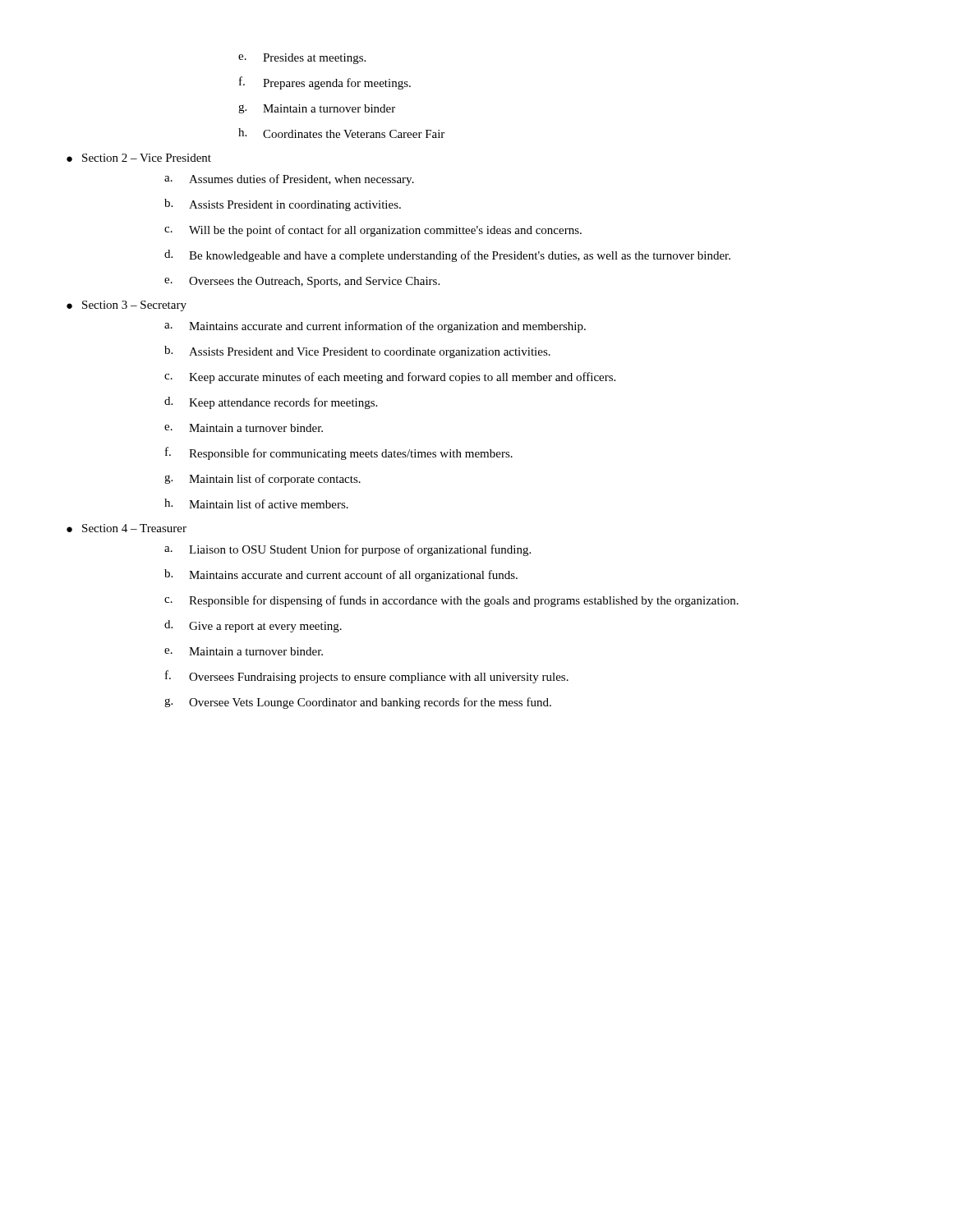Find the region starting "h. Maintain list"
Viewport: 953px width, 1232px height.
pos(256,503)
